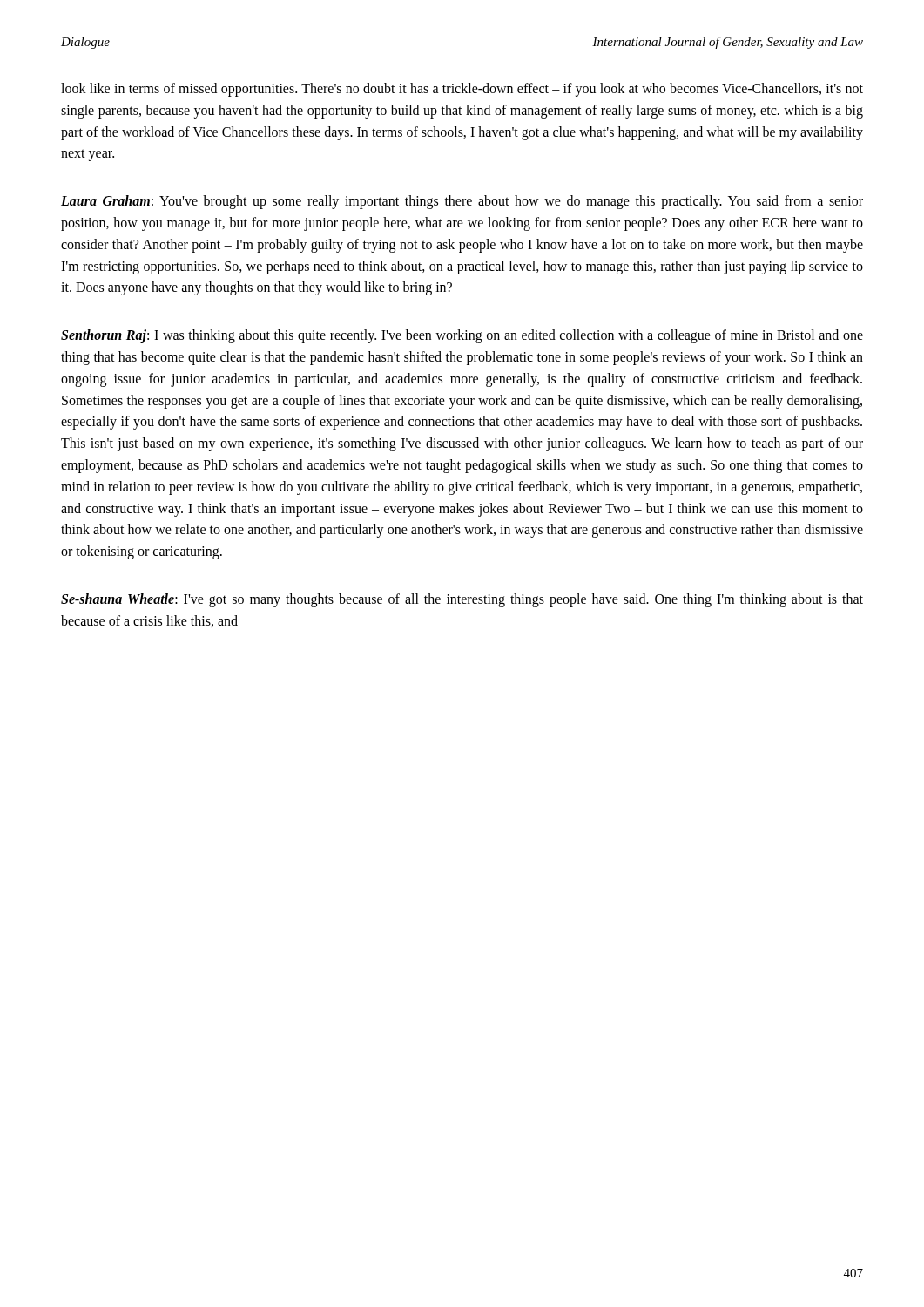Navigate to the text starting "Senthorun Raj: I was thinking"
This screenshot has height=1307, width=924.
coord(462,444)
